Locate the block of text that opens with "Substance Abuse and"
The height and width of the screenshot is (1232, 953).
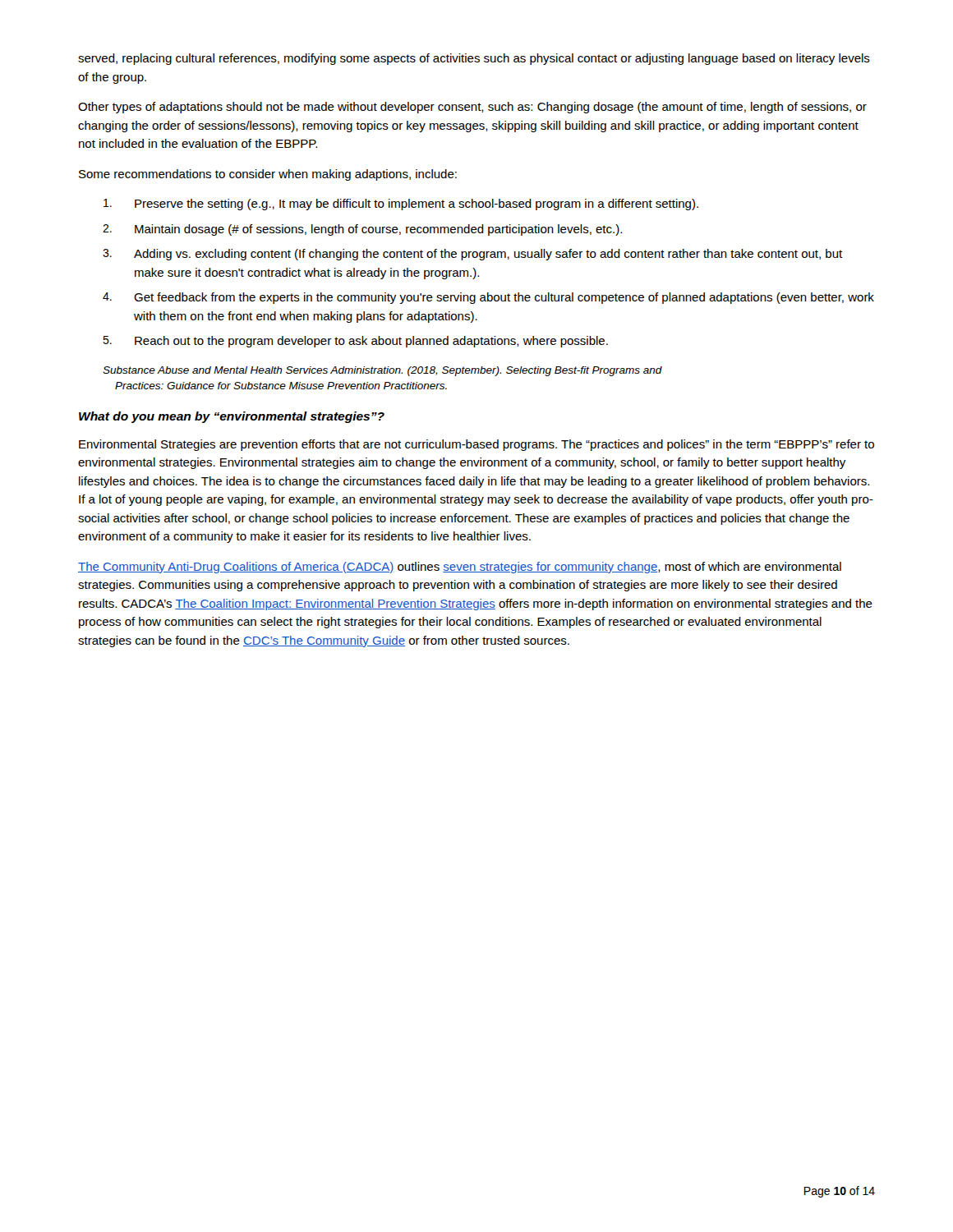[382, 378]
